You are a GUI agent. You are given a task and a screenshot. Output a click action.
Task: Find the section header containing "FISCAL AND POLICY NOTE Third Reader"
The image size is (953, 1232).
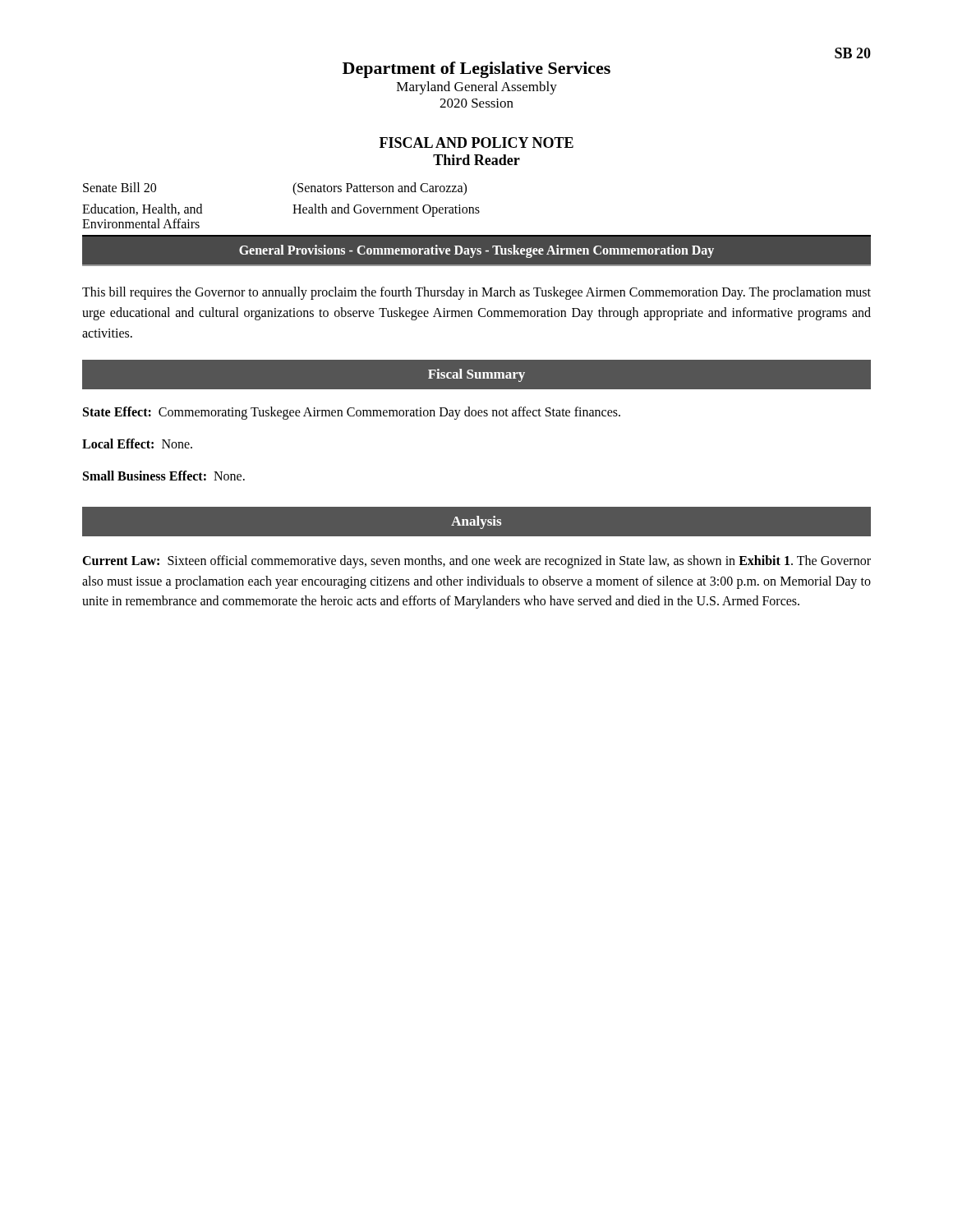point(476,152)
